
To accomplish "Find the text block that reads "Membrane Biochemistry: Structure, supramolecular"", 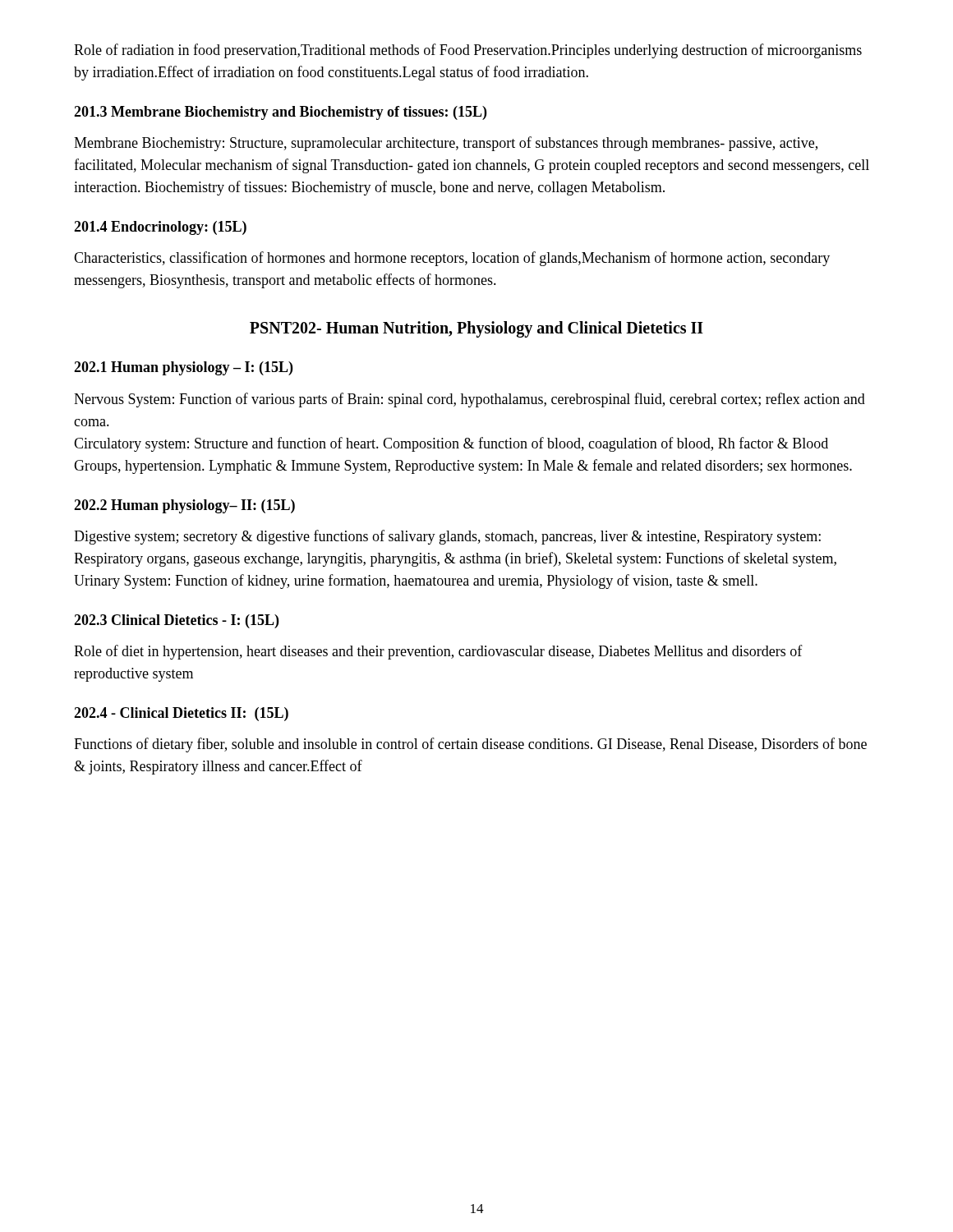I will (x=472, y=165).
